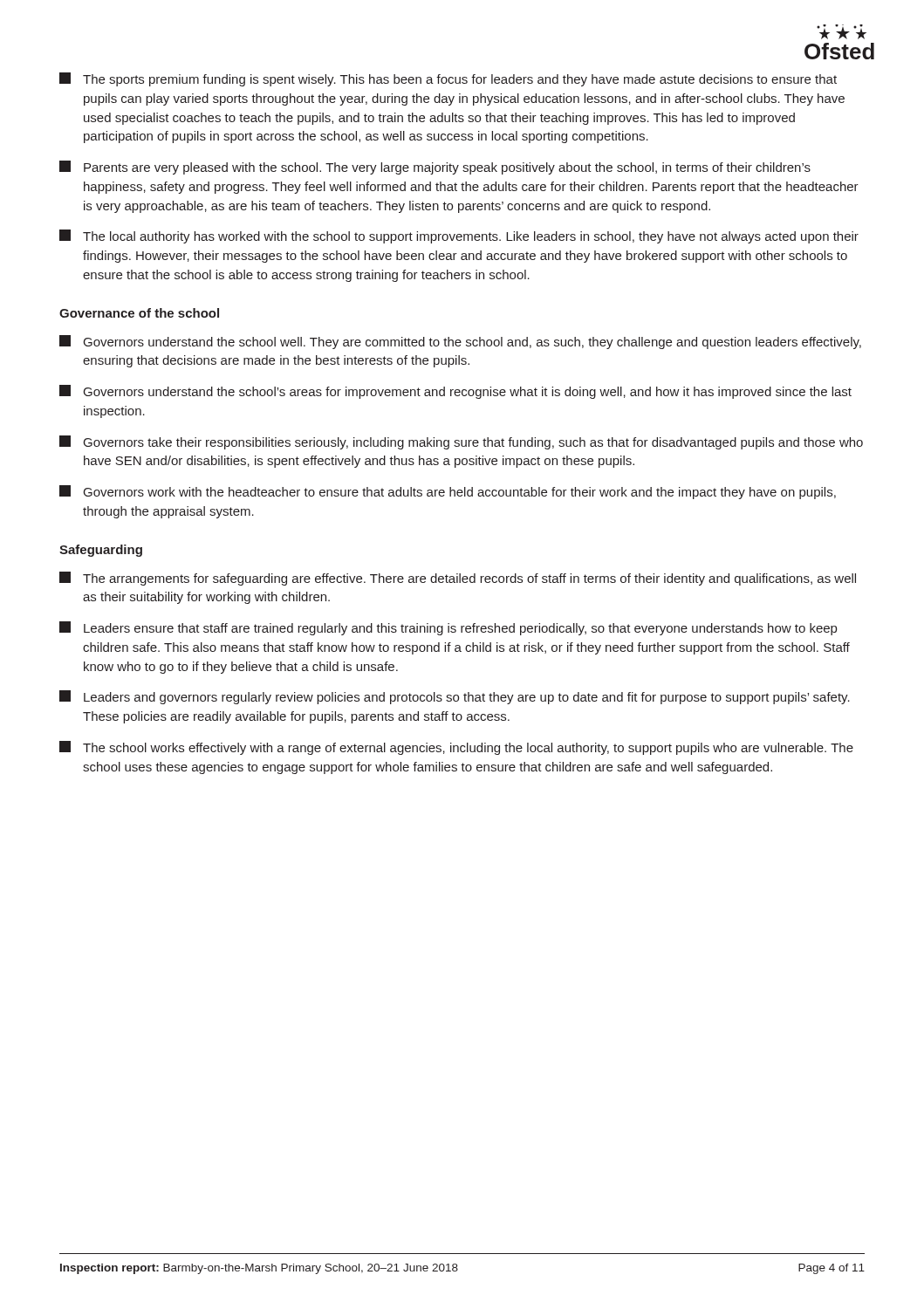Locate the section header that reads "Governance of the school"
Viewport: 924px width, 1309px height.
click(140, 312)
